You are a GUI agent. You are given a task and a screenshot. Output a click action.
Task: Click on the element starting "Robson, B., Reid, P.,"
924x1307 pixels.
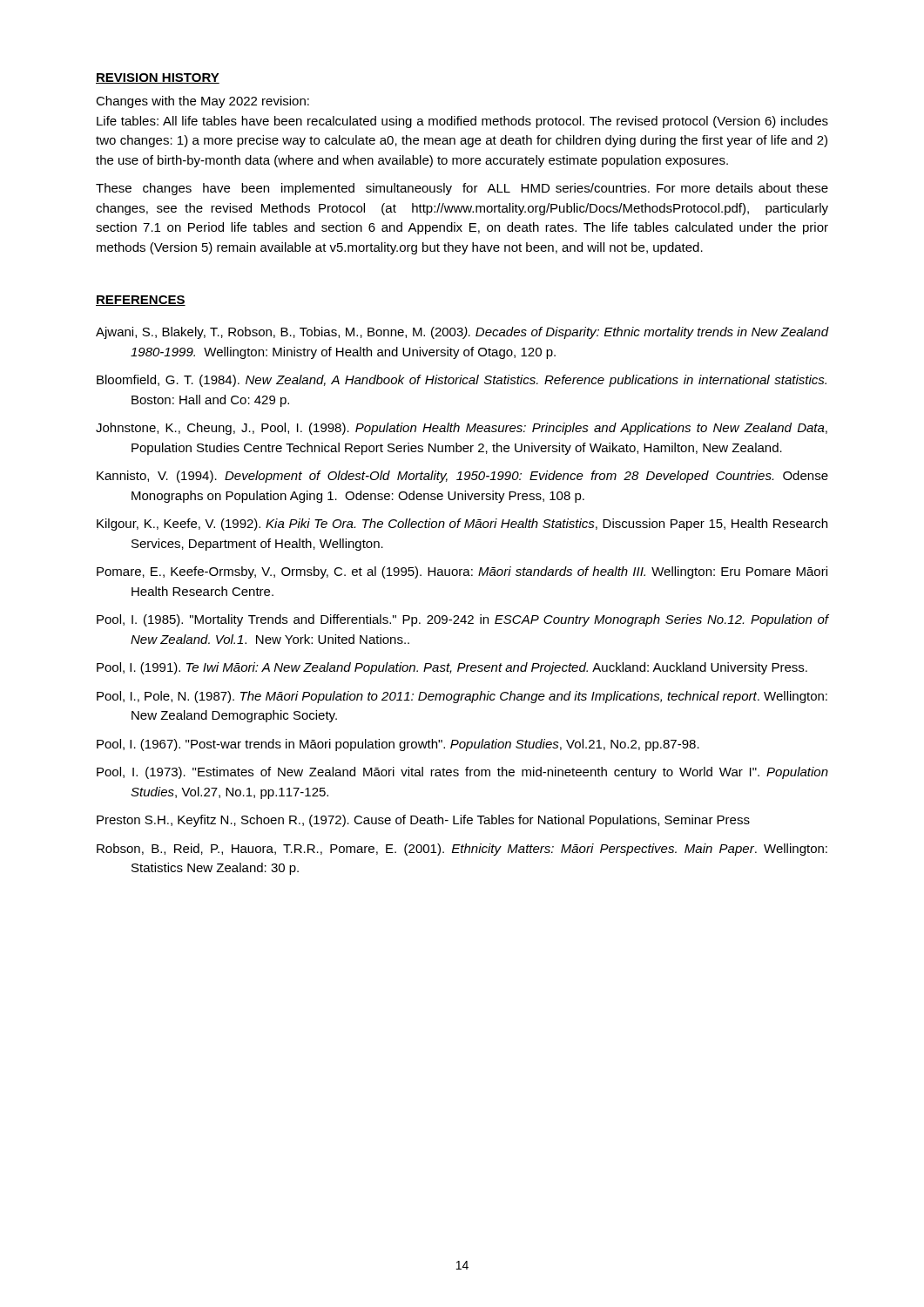point(462,858)
